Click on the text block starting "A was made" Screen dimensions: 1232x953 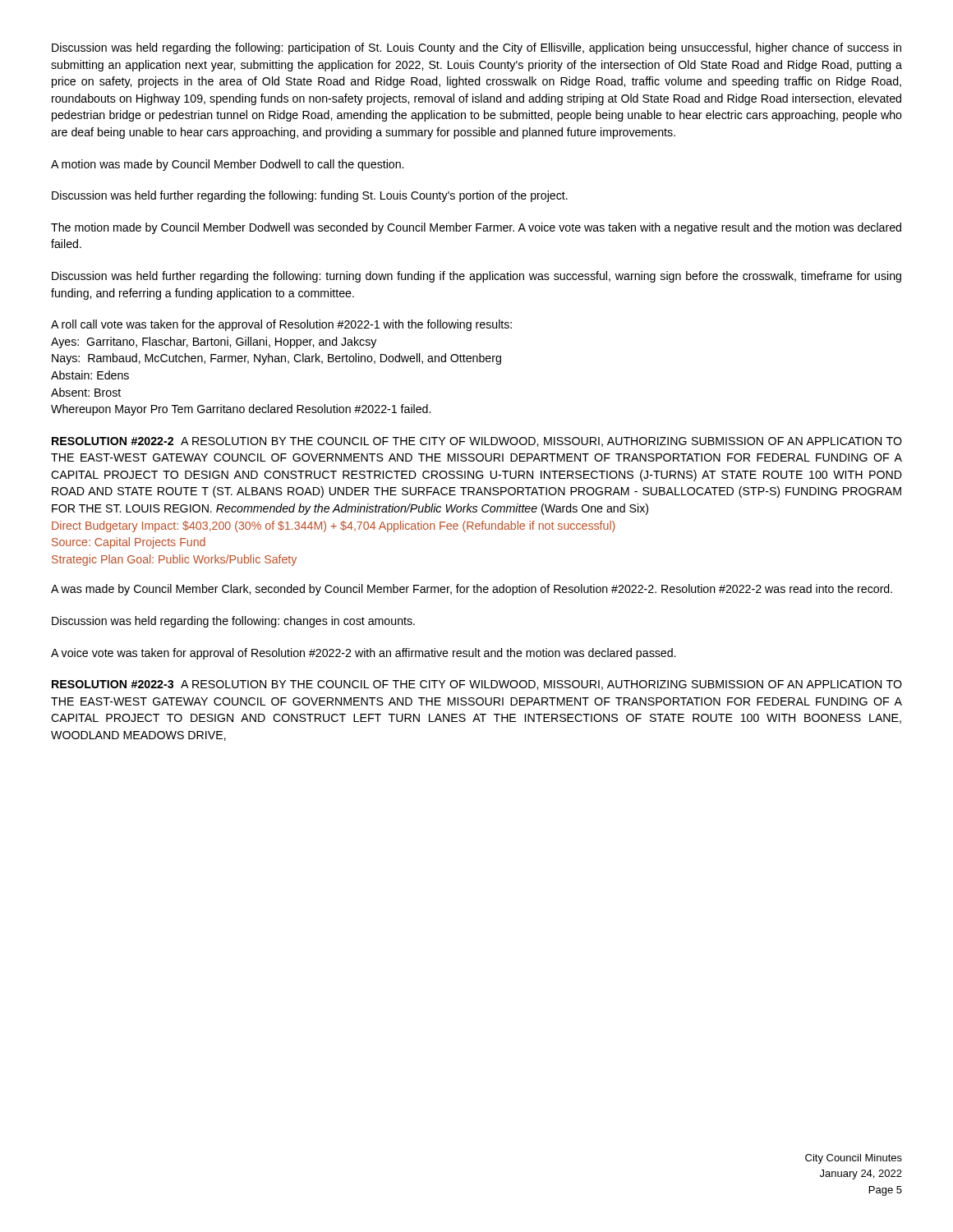[472, 589]
